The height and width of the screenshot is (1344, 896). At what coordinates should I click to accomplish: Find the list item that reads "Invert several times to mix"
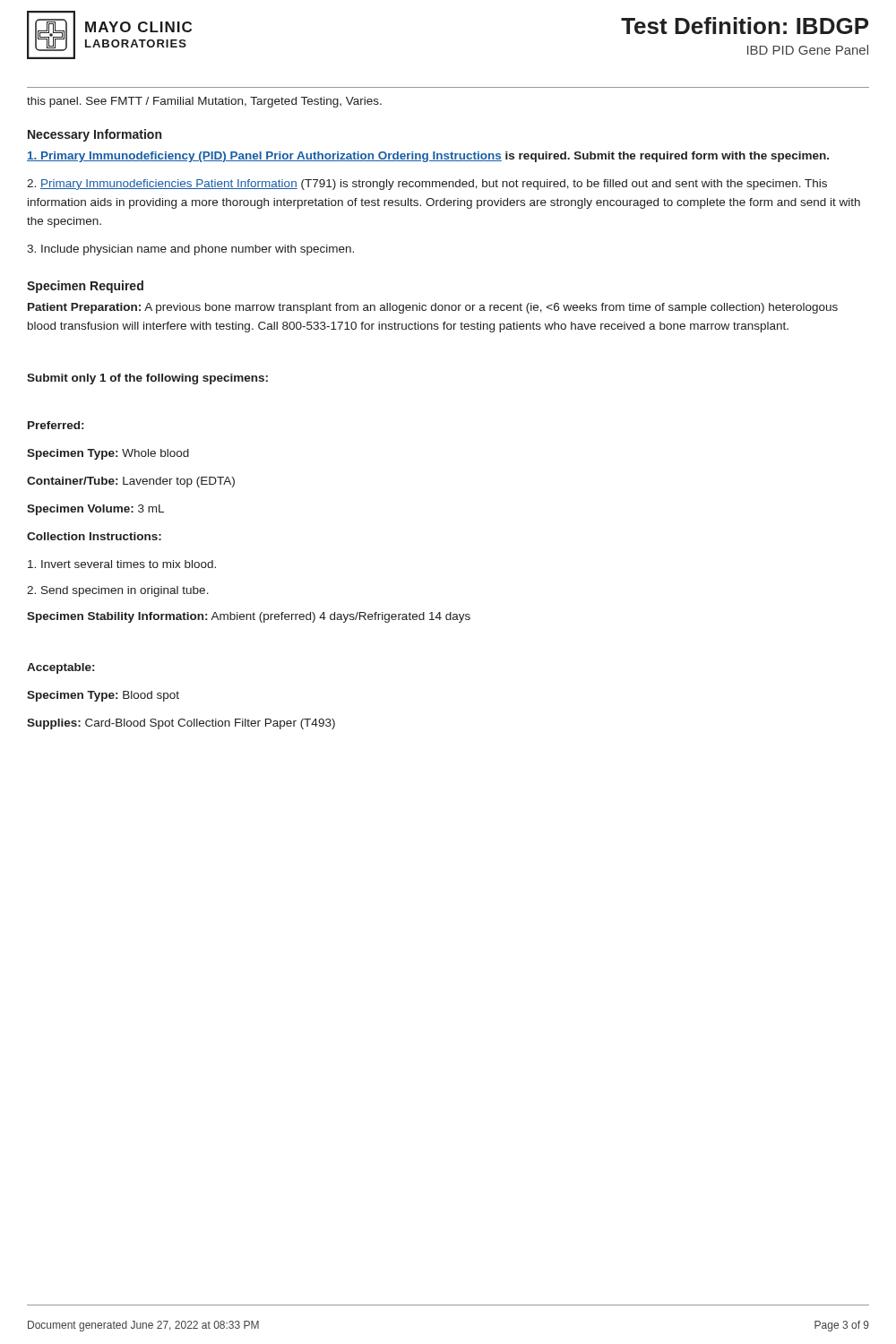(122, 564)
